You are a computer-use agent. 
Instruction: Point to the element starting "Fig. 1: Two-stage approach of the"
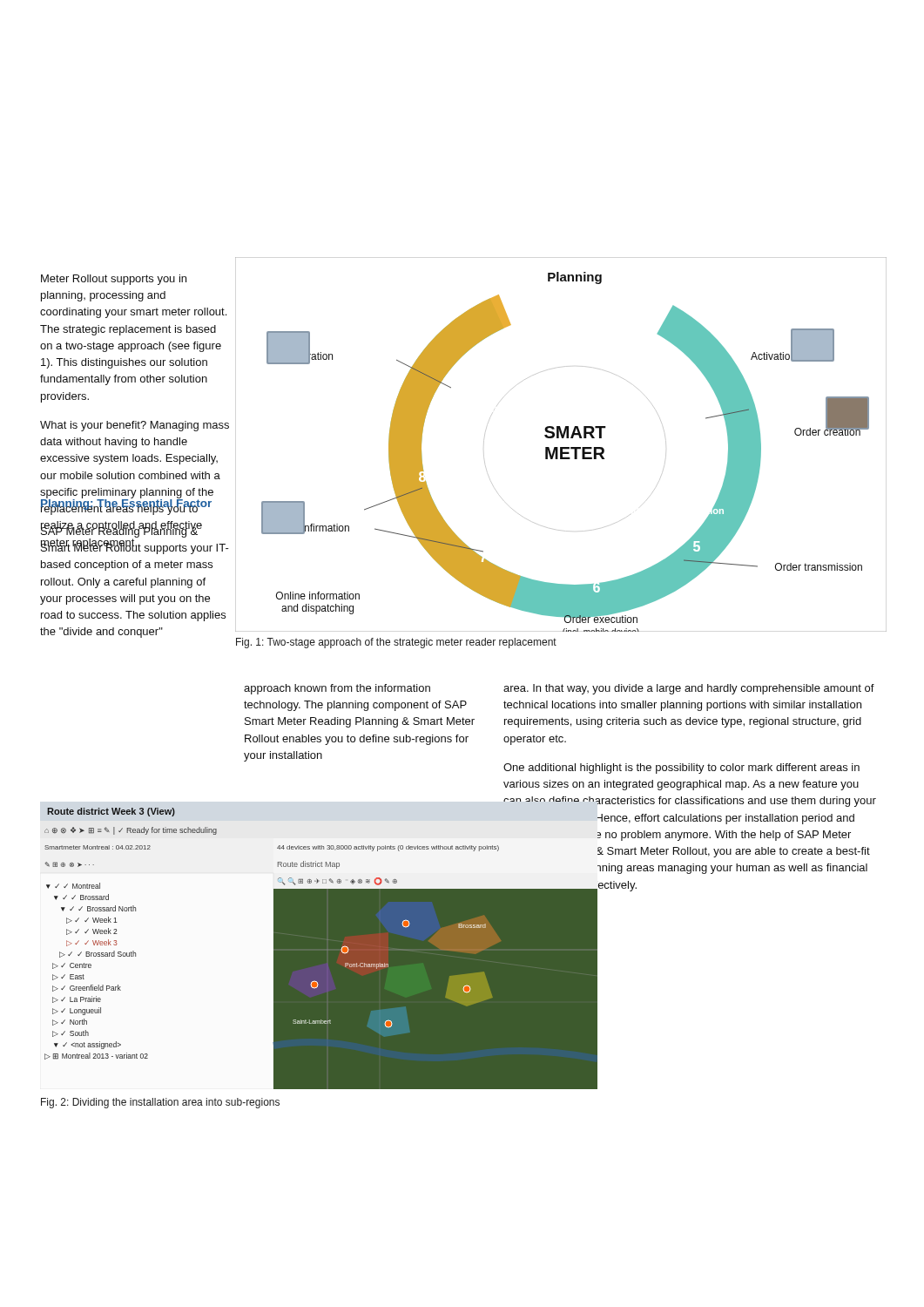click(x=396, y=642)
